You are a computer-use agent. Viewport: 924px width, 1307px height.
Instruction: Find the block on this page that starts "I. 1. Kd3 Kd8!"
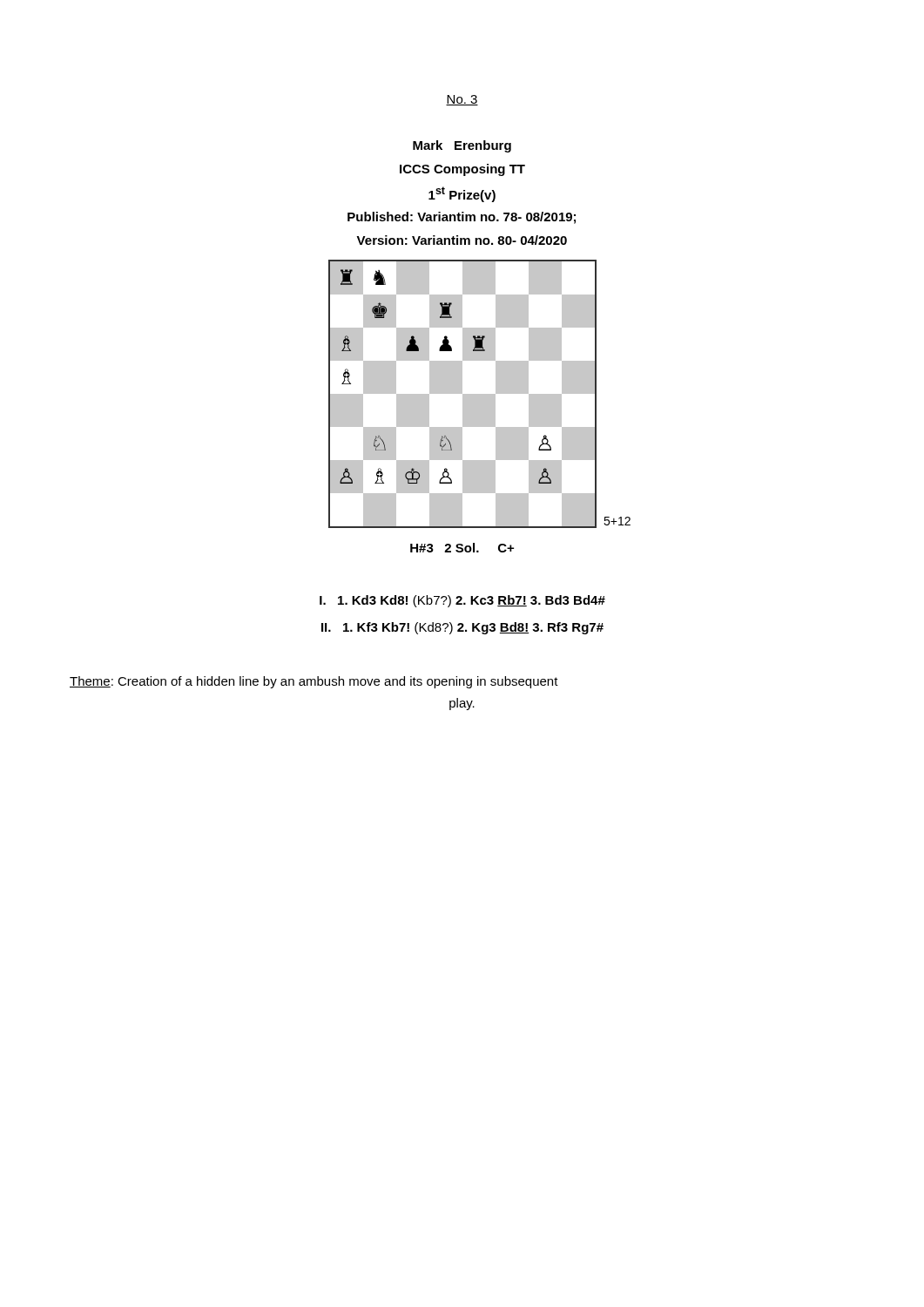462,600
